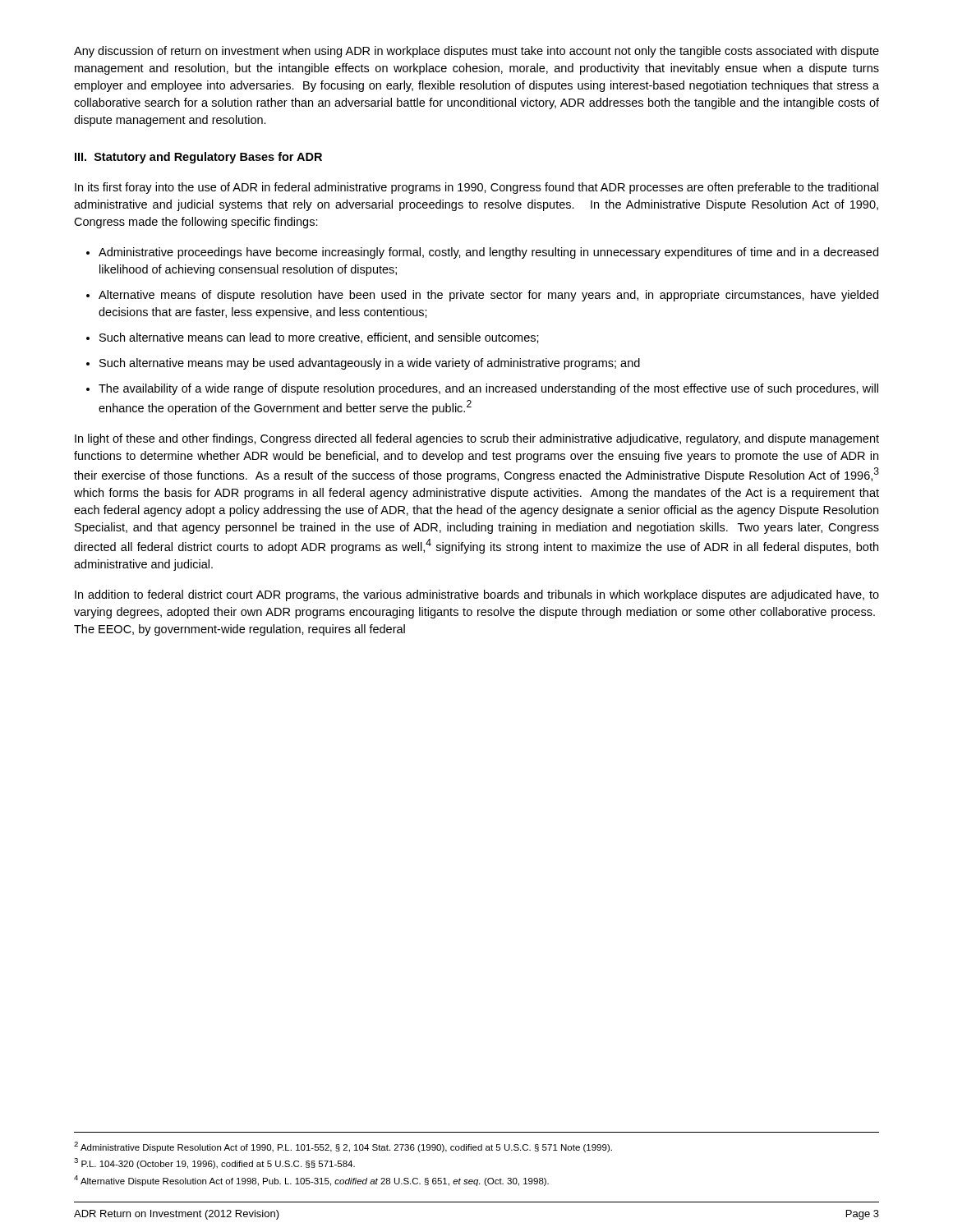Point to the block beginning "Alternative means of dispute resolution have been used"

click(489, 304)
